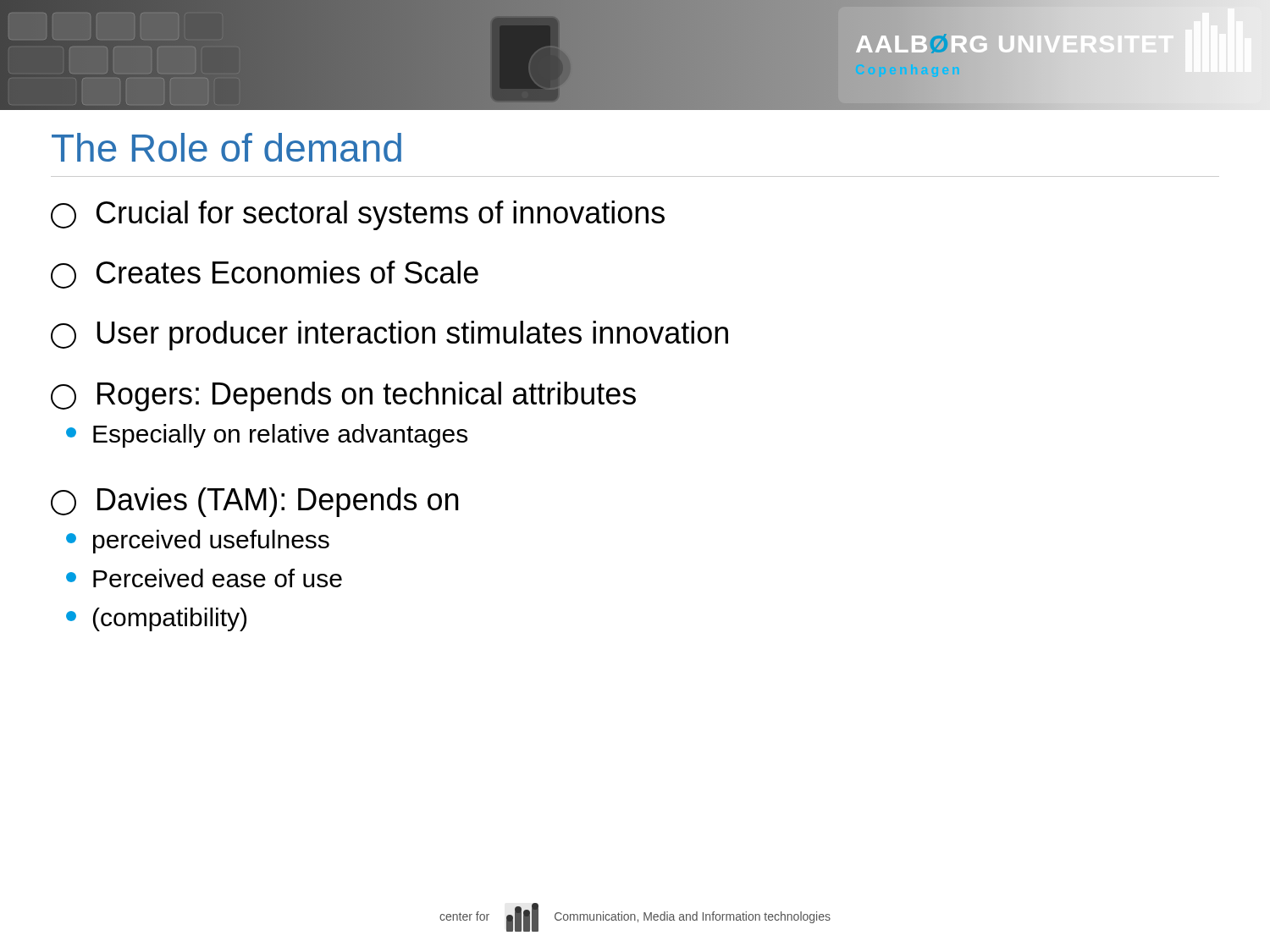Locate the title with the text "The Role of"
Viewport: 1270px width, 952px height.
point(227,148)
